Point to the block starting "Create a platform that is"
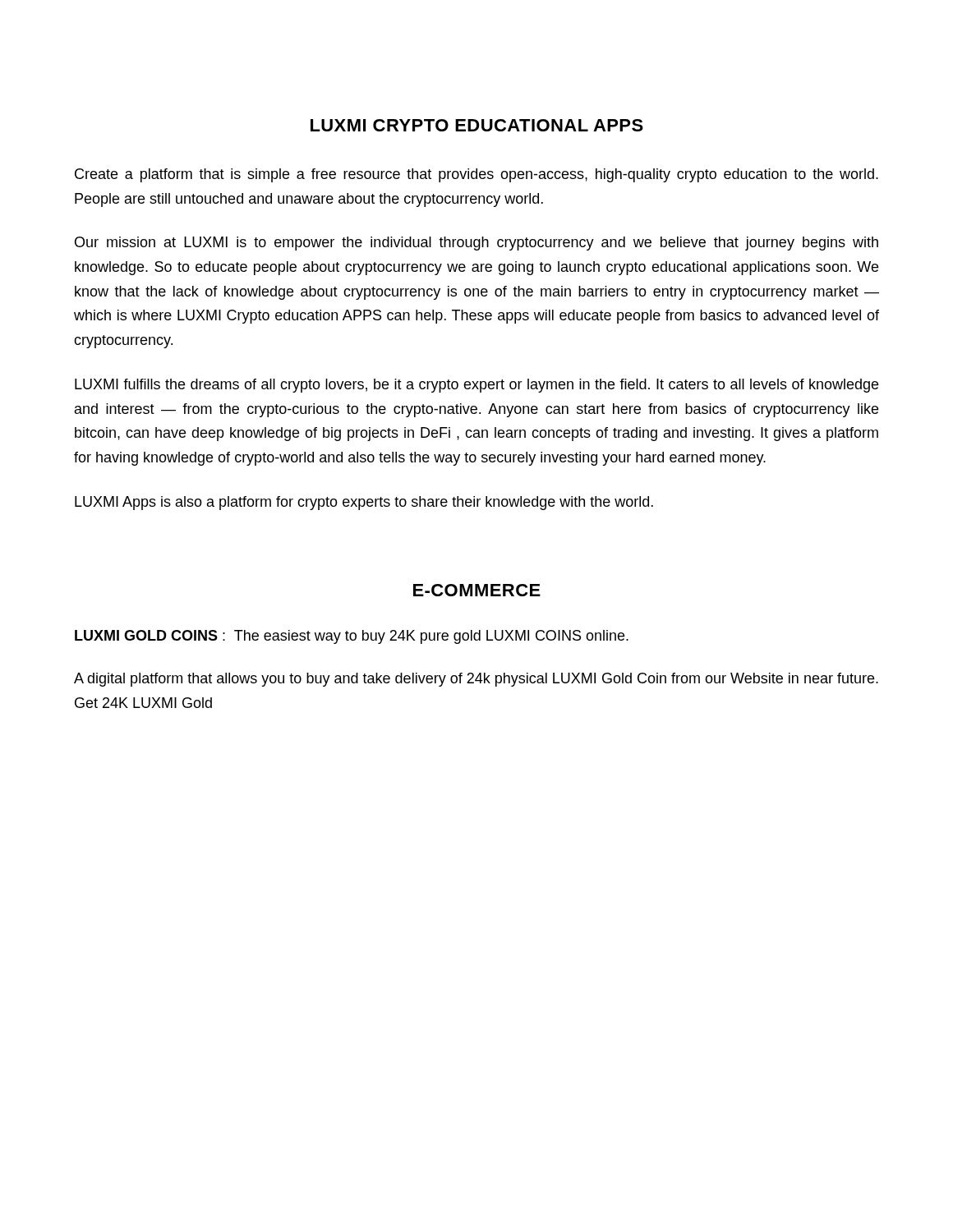This screenshot has height=1232, width=953. [x=476, y=186]
